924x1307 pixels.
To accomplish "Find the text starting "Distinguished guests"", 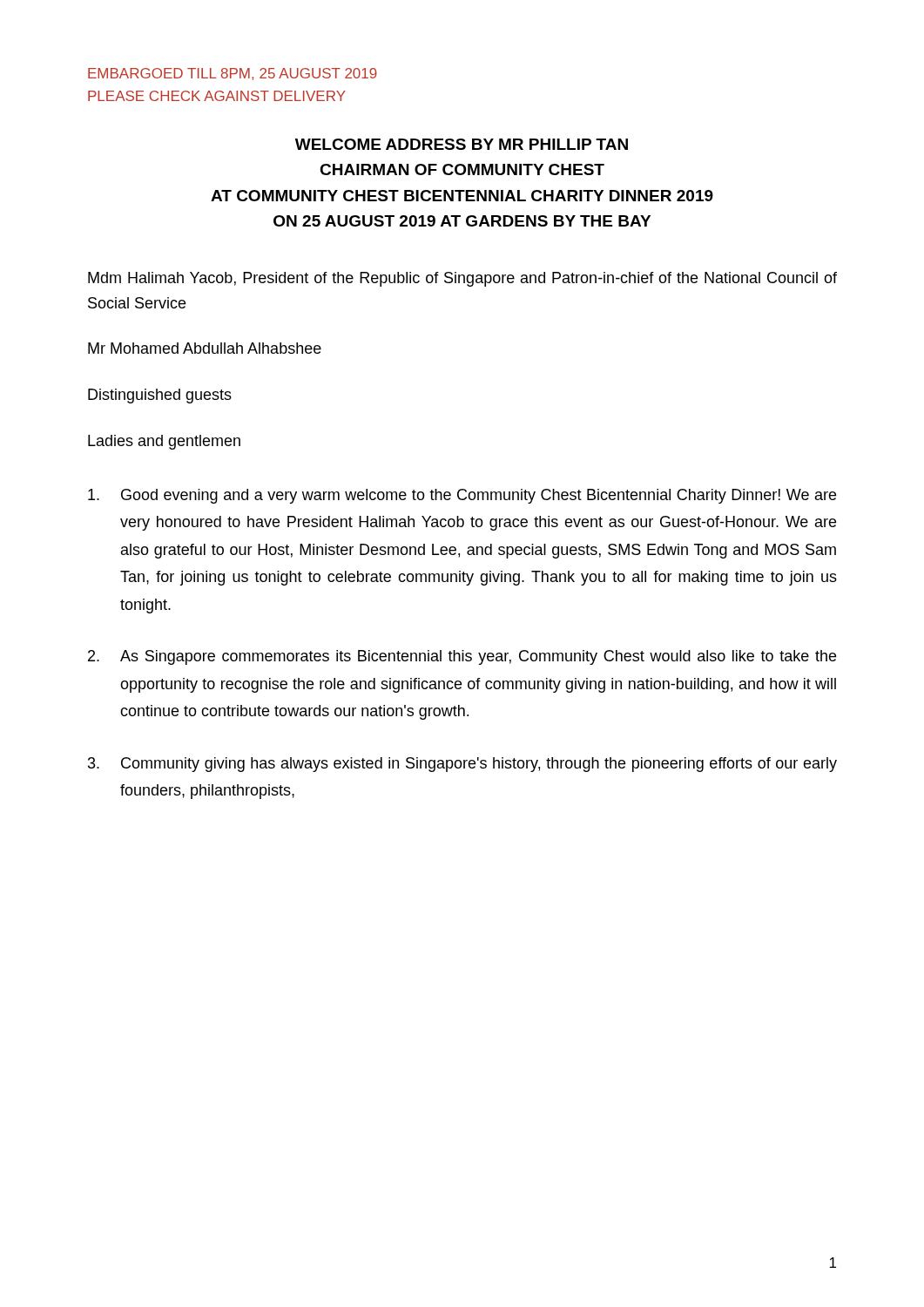I will (159, 395).
